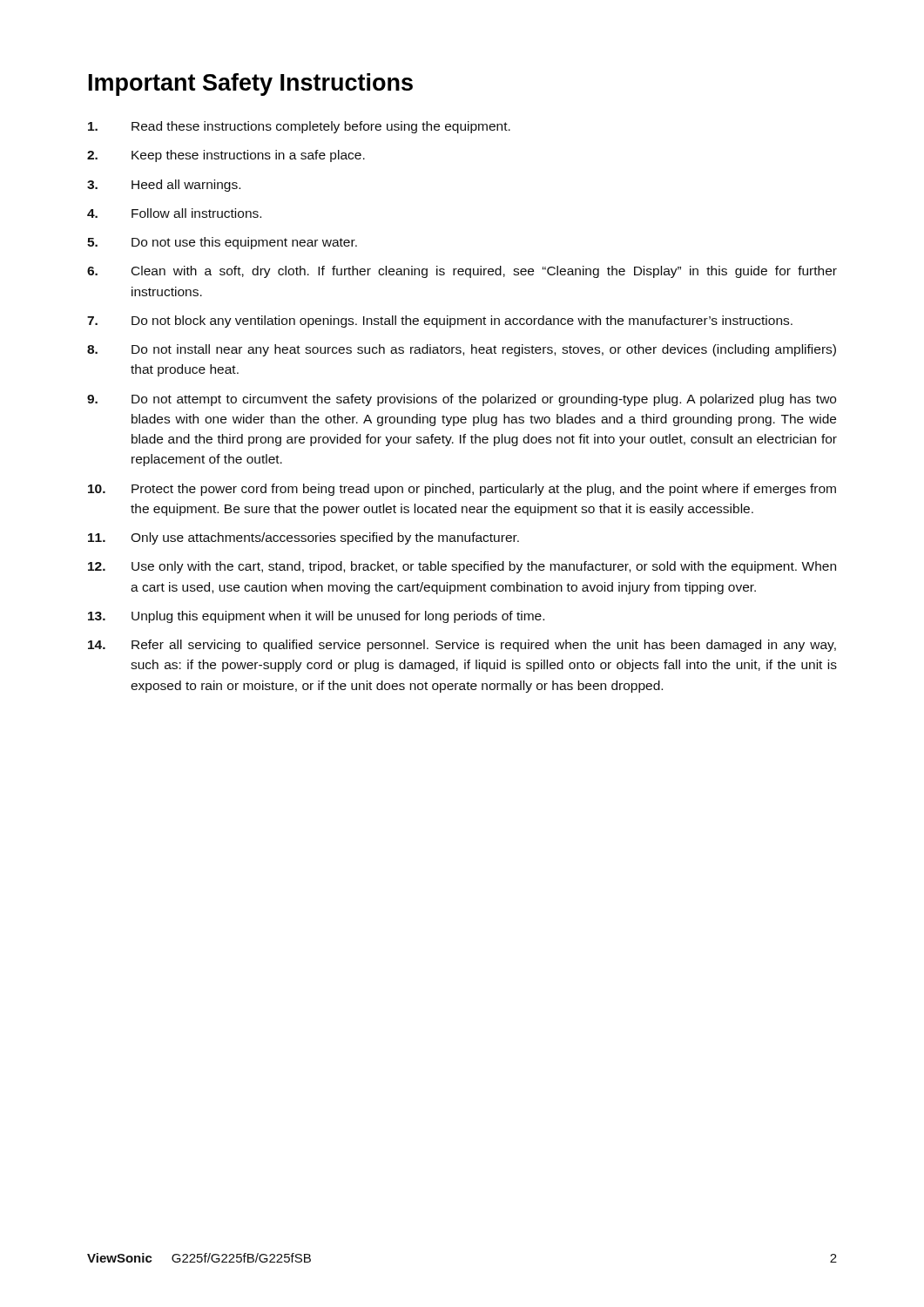Locate the block starting "3. Heed all warnings."

tap(164, 186)
